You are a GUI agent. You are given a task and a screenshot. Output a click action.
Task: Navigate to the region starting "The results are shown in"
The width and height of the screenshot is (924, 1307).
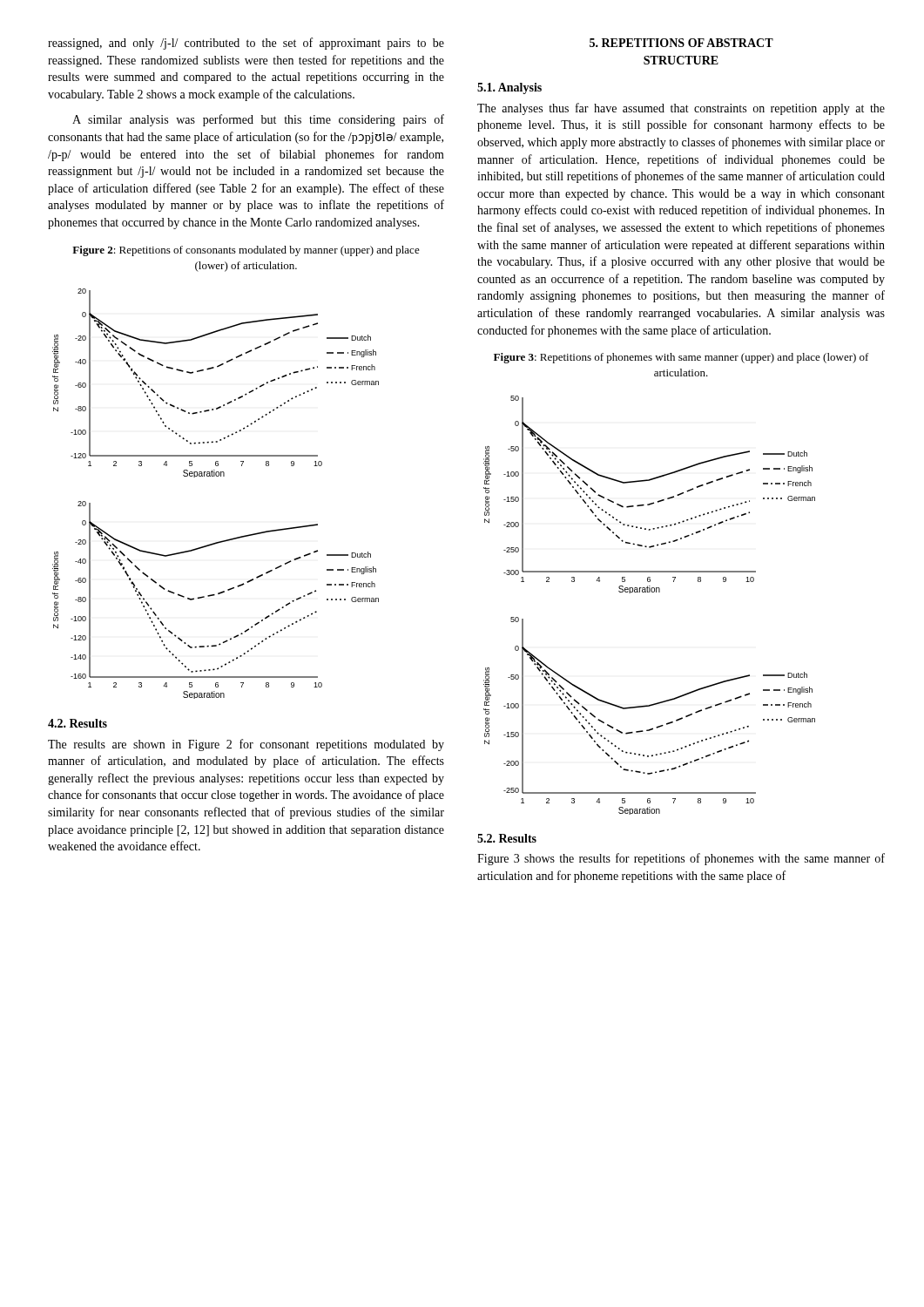click(x=246, y=796)
